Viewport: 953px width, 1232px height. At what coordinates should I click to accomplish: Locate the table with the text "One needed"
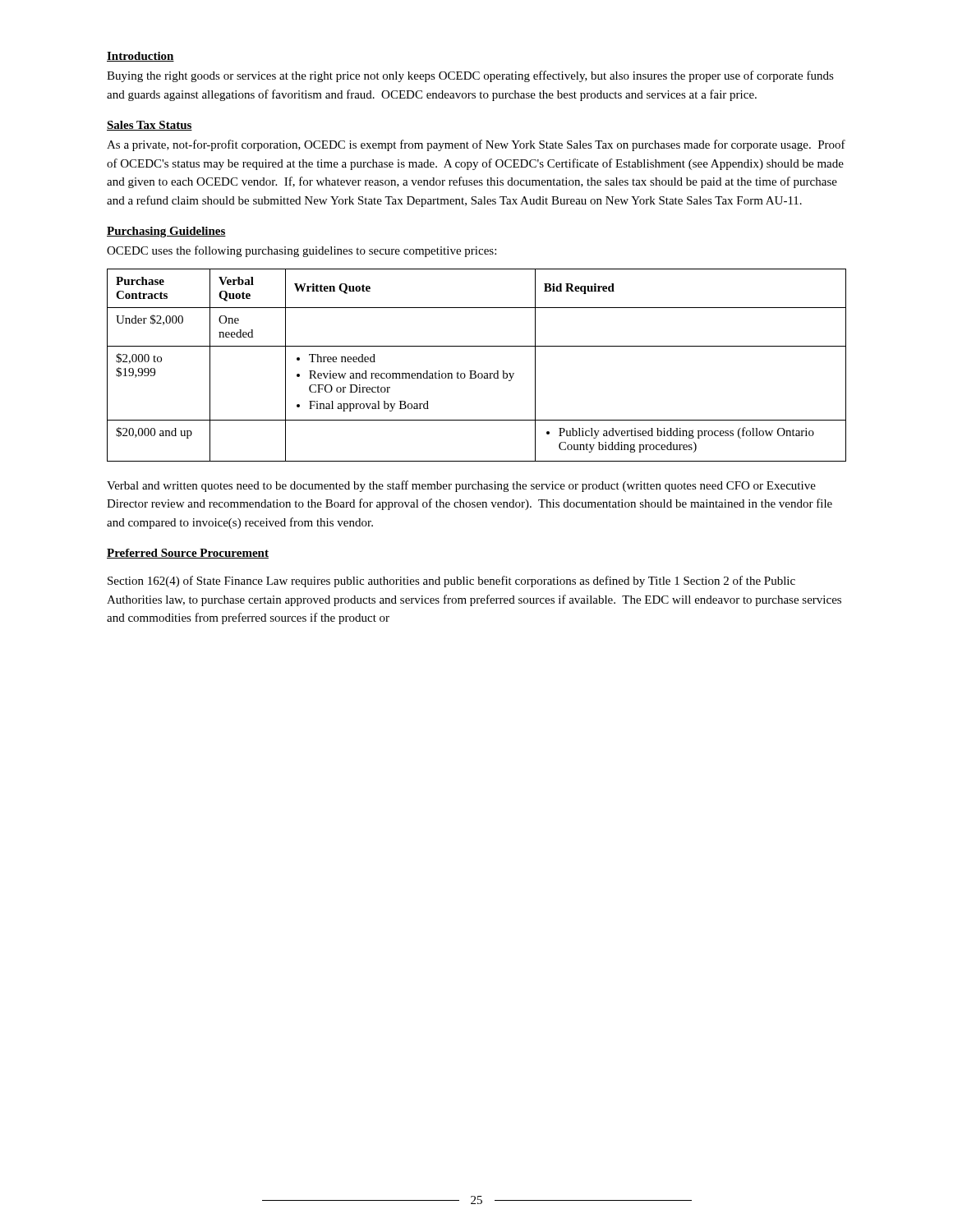(476, 365)
